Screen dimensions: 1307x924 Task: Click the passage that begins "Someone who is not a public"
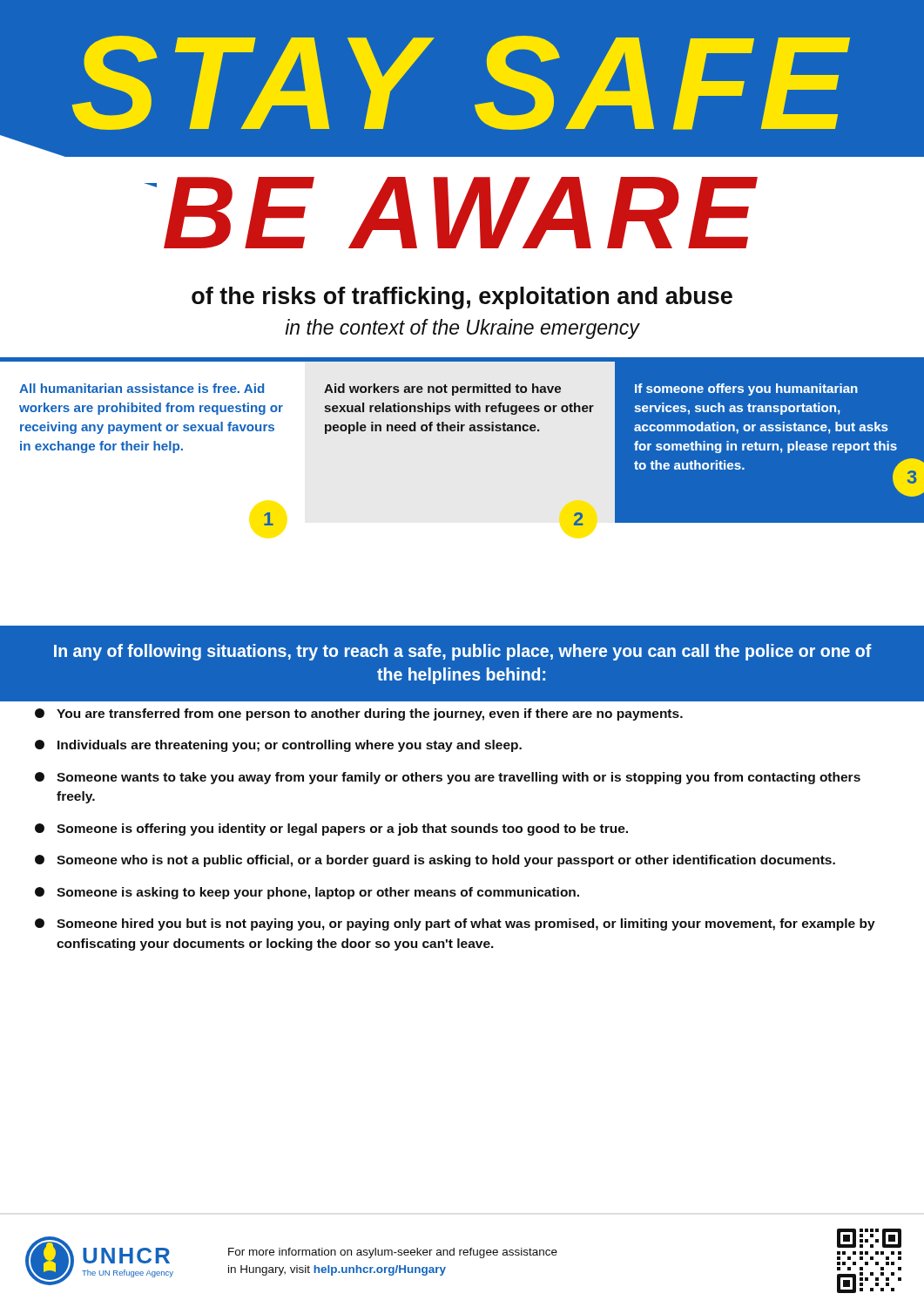(x=435, y=861)
